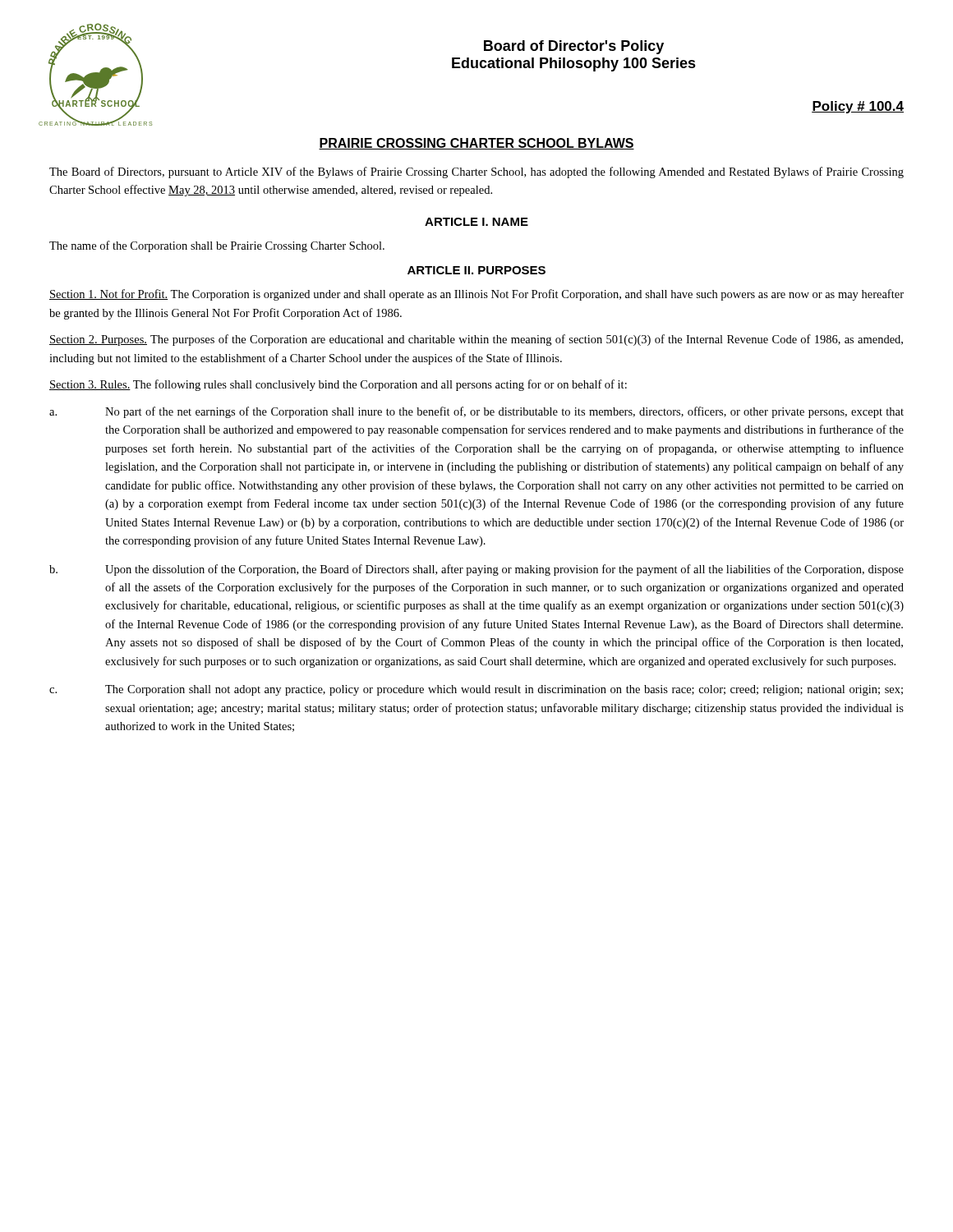Screen dimensions: 1232x953
Task: Find the text starting "Section 1. Not for Profit."
Action: point(476,304)
